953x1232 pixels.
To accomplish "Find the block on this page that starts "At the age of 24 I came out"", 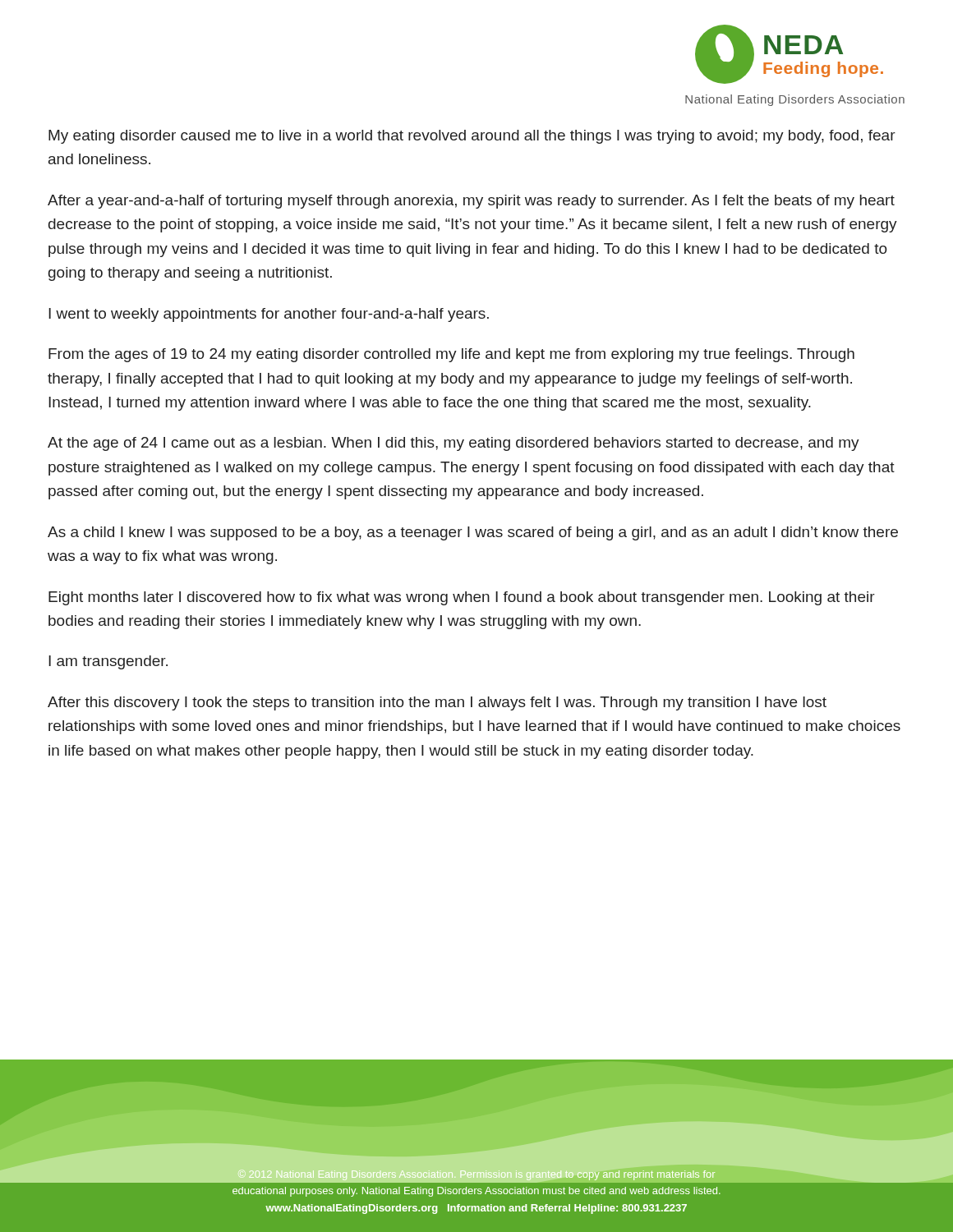I will 471,467.
